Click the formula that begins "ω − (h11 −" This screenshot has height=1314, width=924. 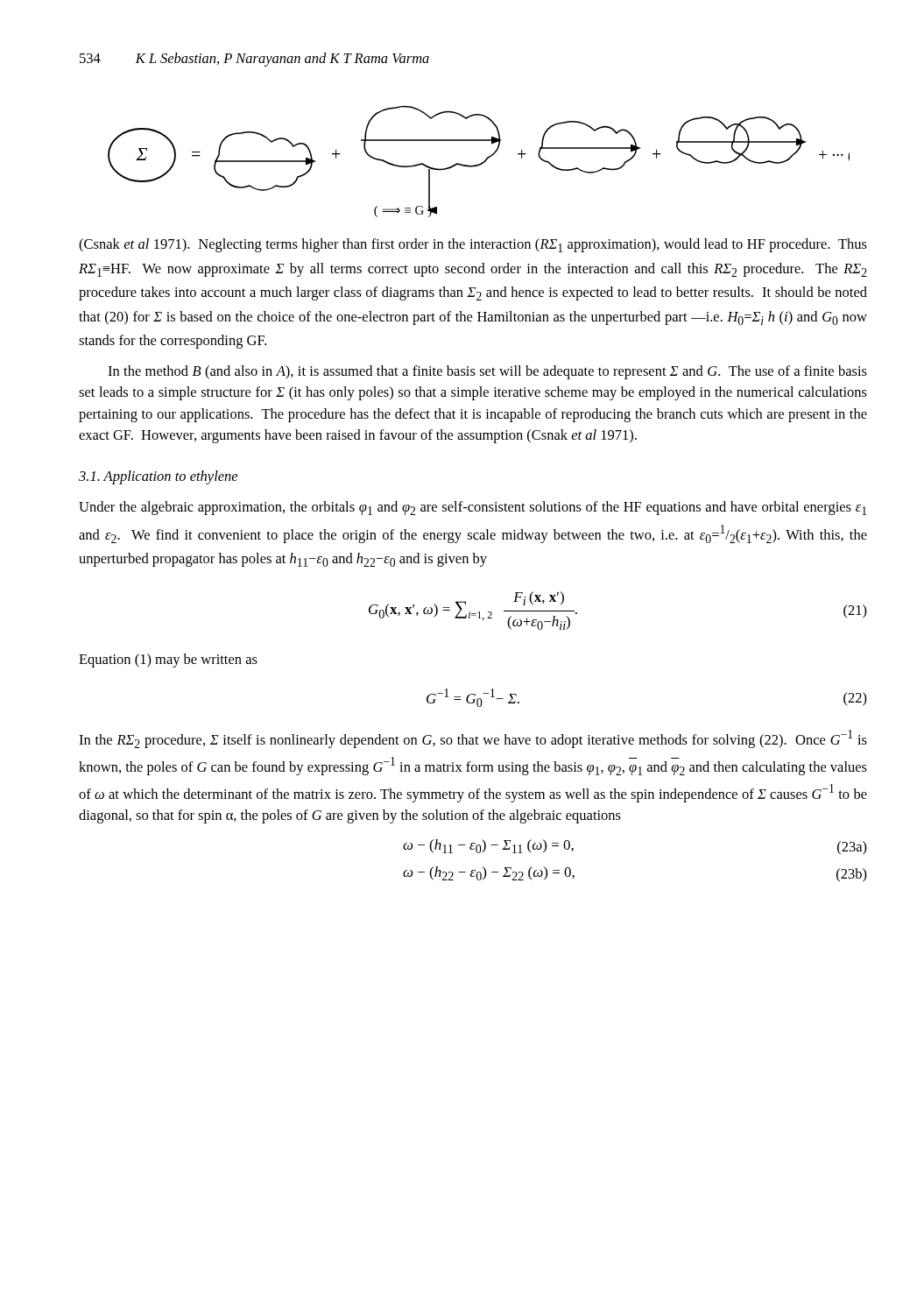[477, 847]
